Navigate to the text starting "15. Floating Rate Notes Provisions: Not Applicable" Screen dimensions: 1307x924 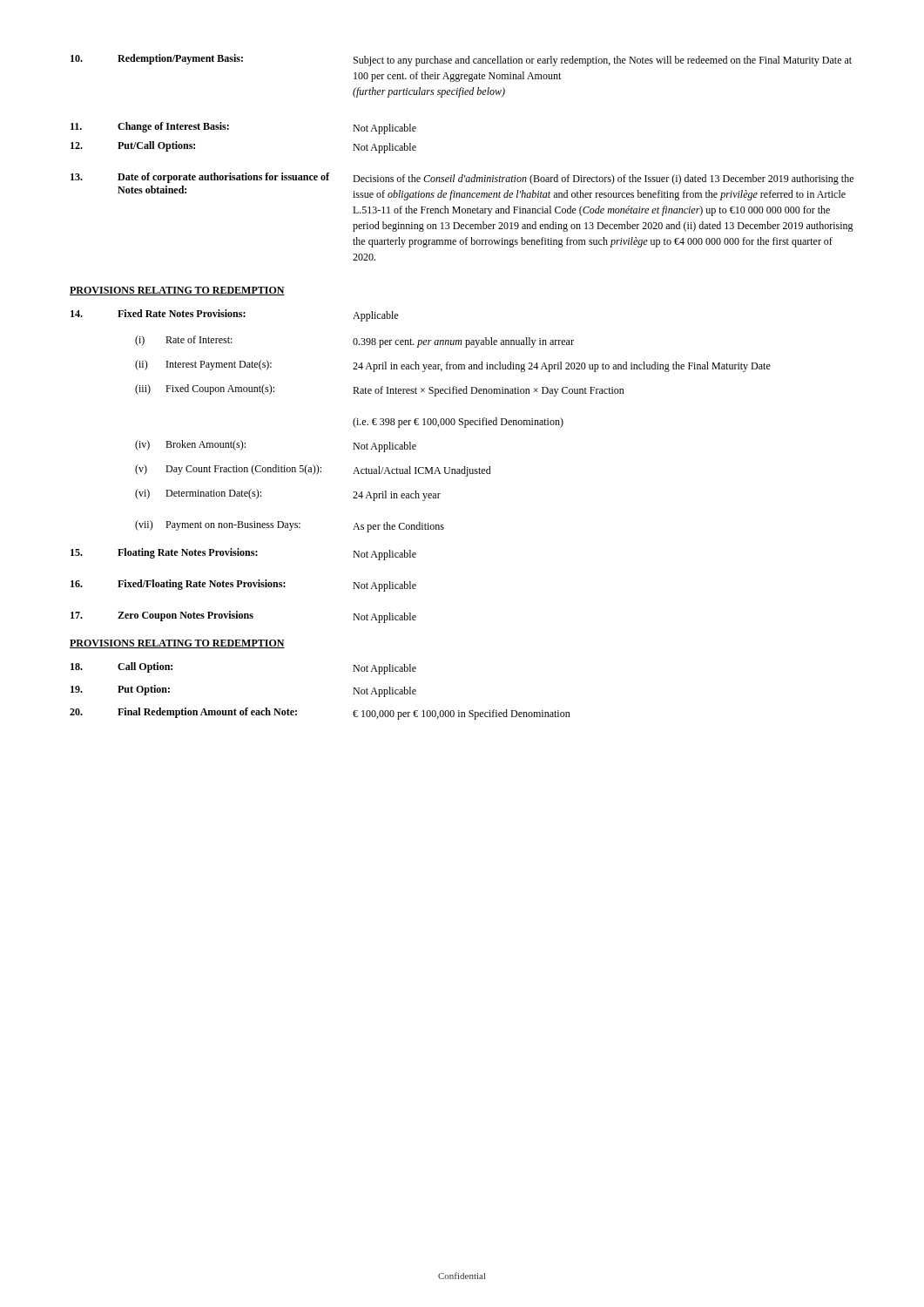(243, 554)
